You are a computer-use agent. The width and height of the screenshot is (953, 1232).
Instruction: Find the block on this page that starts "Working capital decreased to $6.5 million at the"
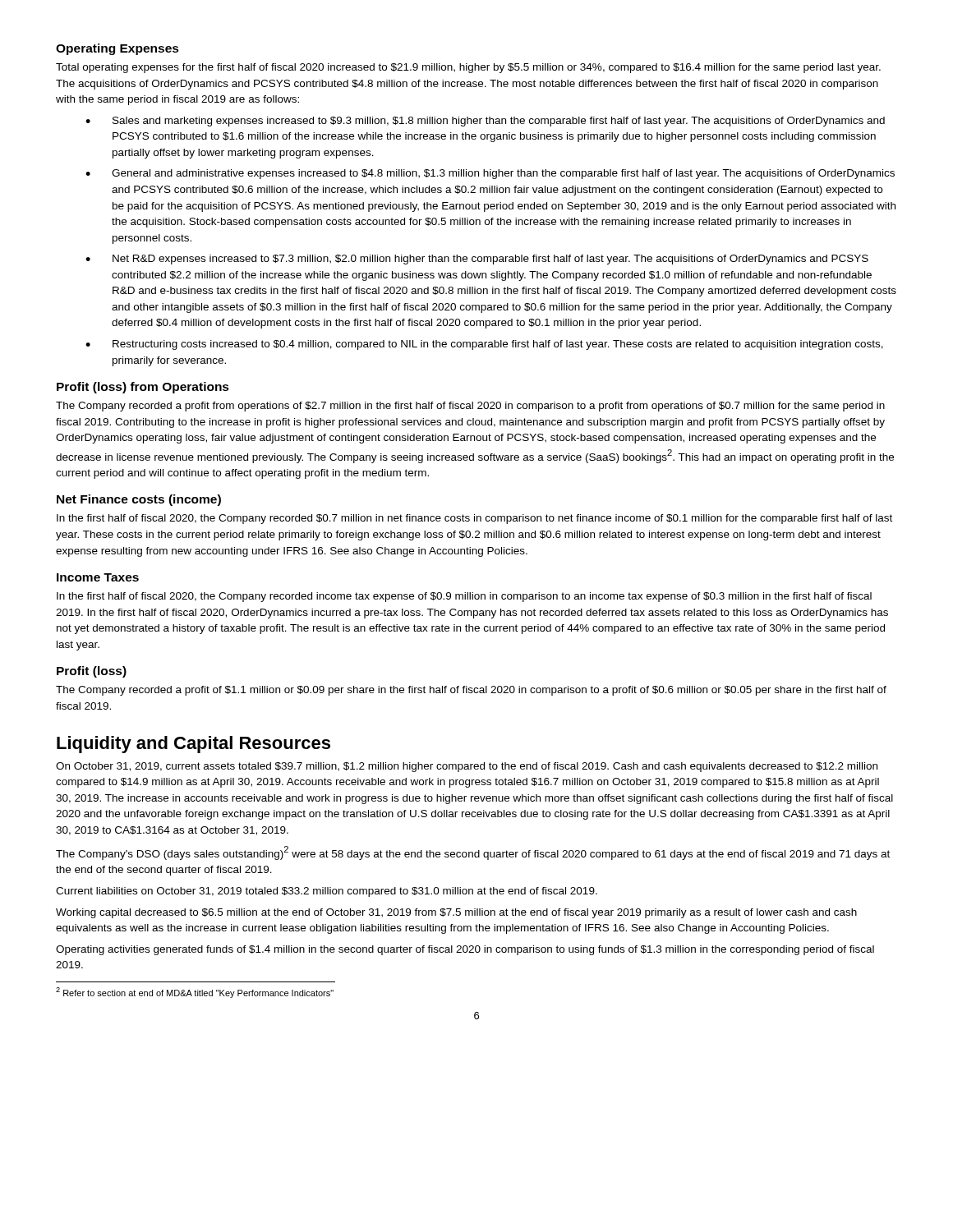(456, 920)
